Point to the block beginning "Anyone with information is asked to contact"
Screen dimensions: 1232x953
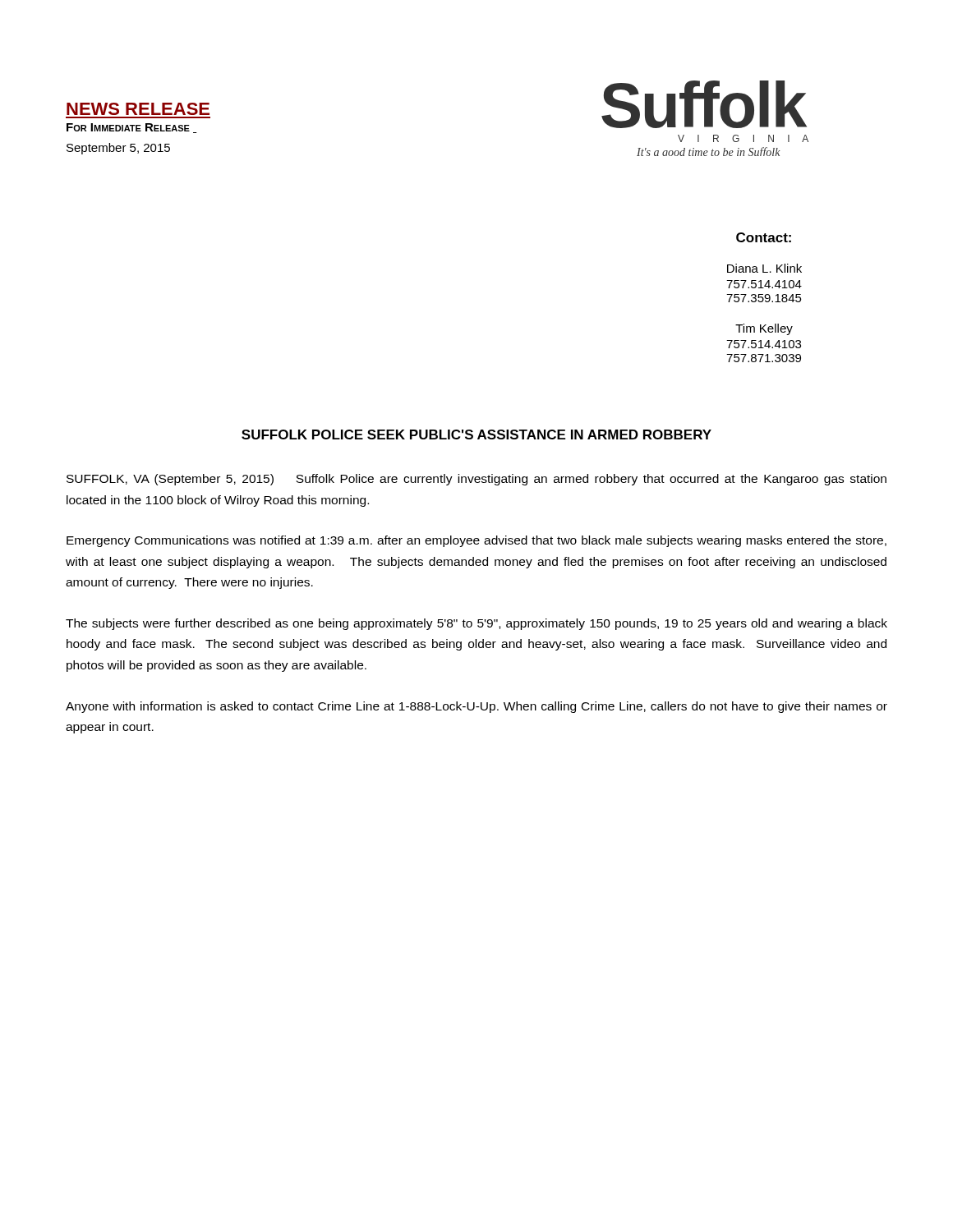476,716
